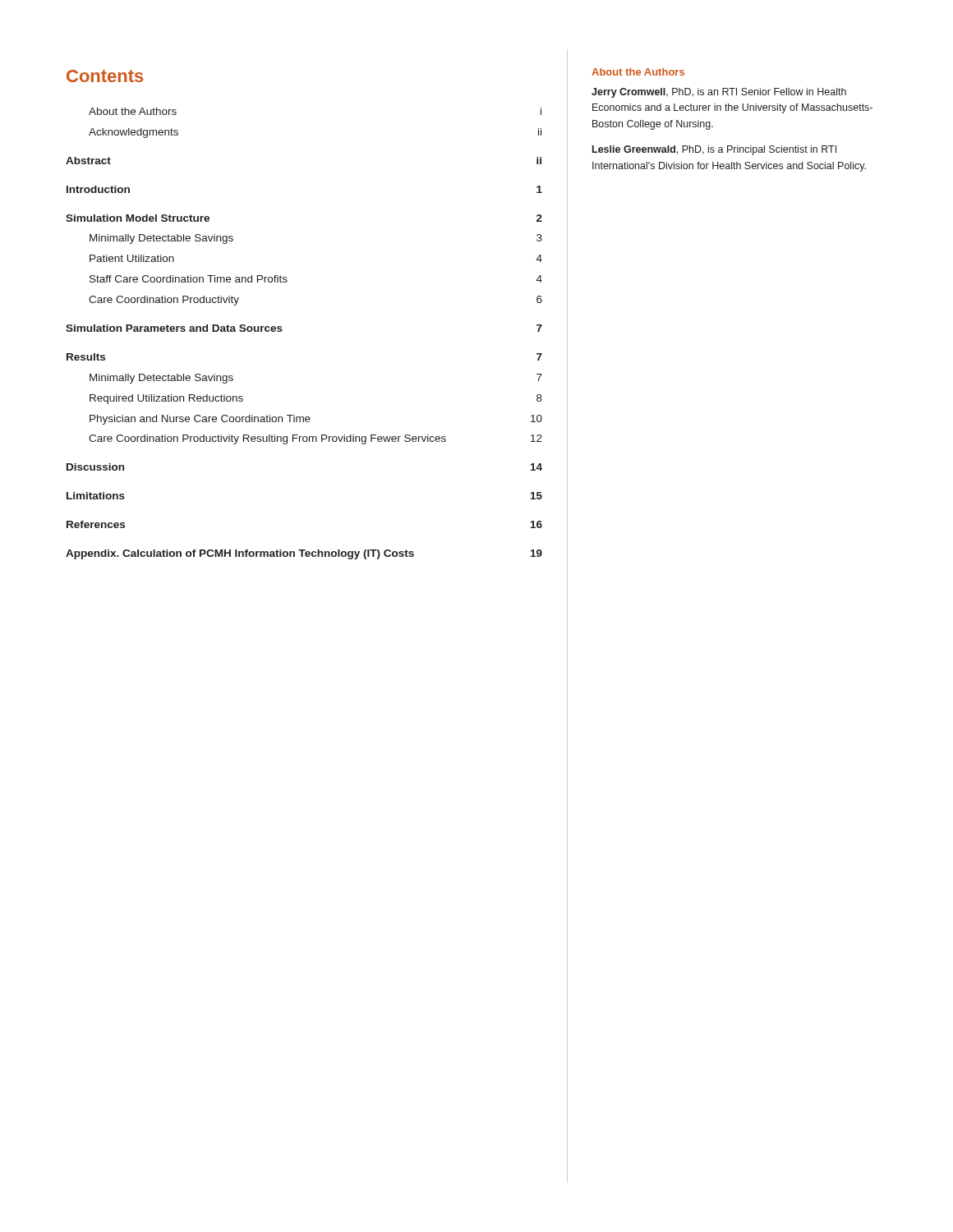Point to the block beginning "Jerry Cromwell, PhD, is"

click(x=739, y=108)
